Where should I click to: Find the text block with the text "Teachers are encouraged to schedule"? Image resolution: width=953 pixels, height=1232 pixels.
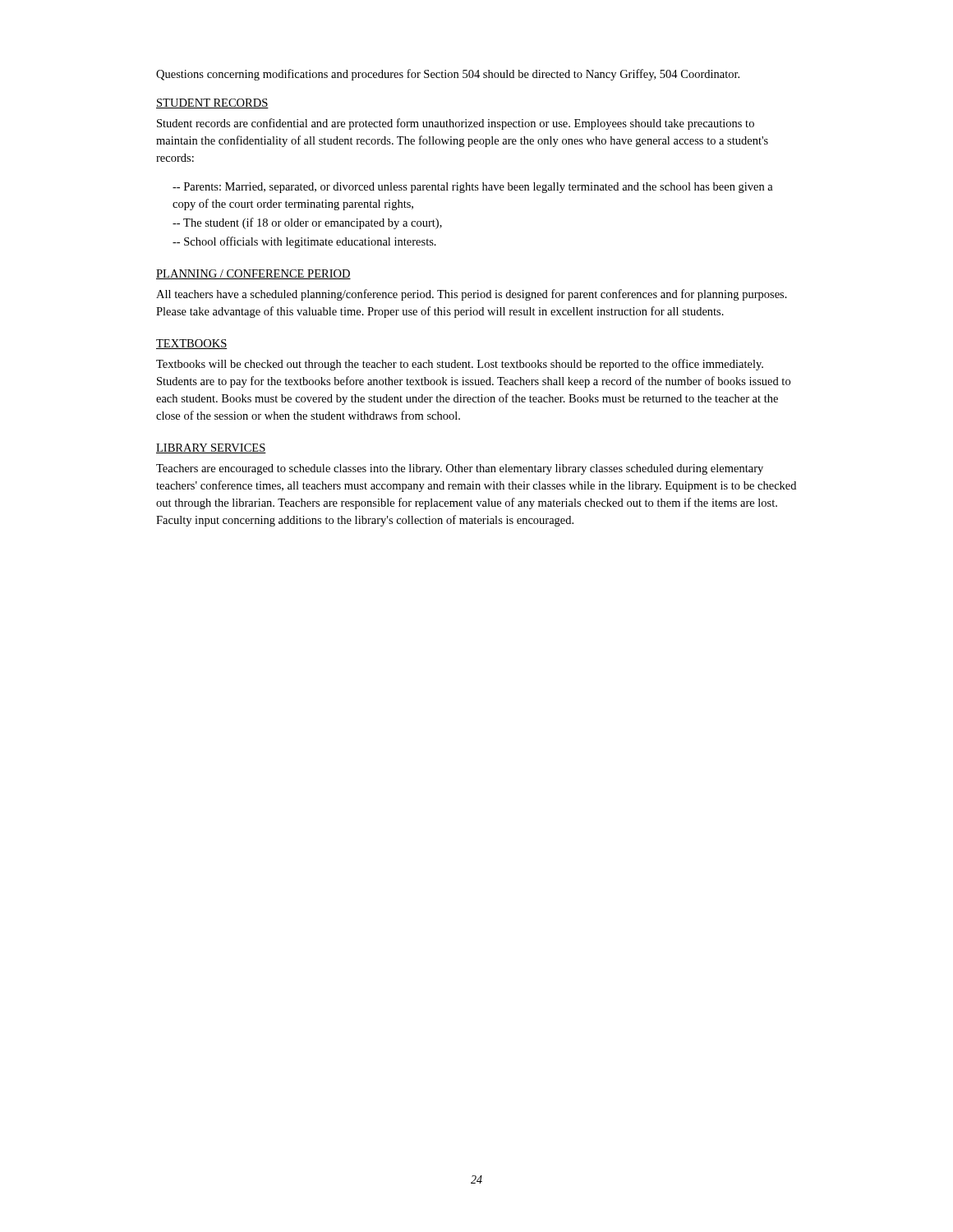click(x=476, y=494)
